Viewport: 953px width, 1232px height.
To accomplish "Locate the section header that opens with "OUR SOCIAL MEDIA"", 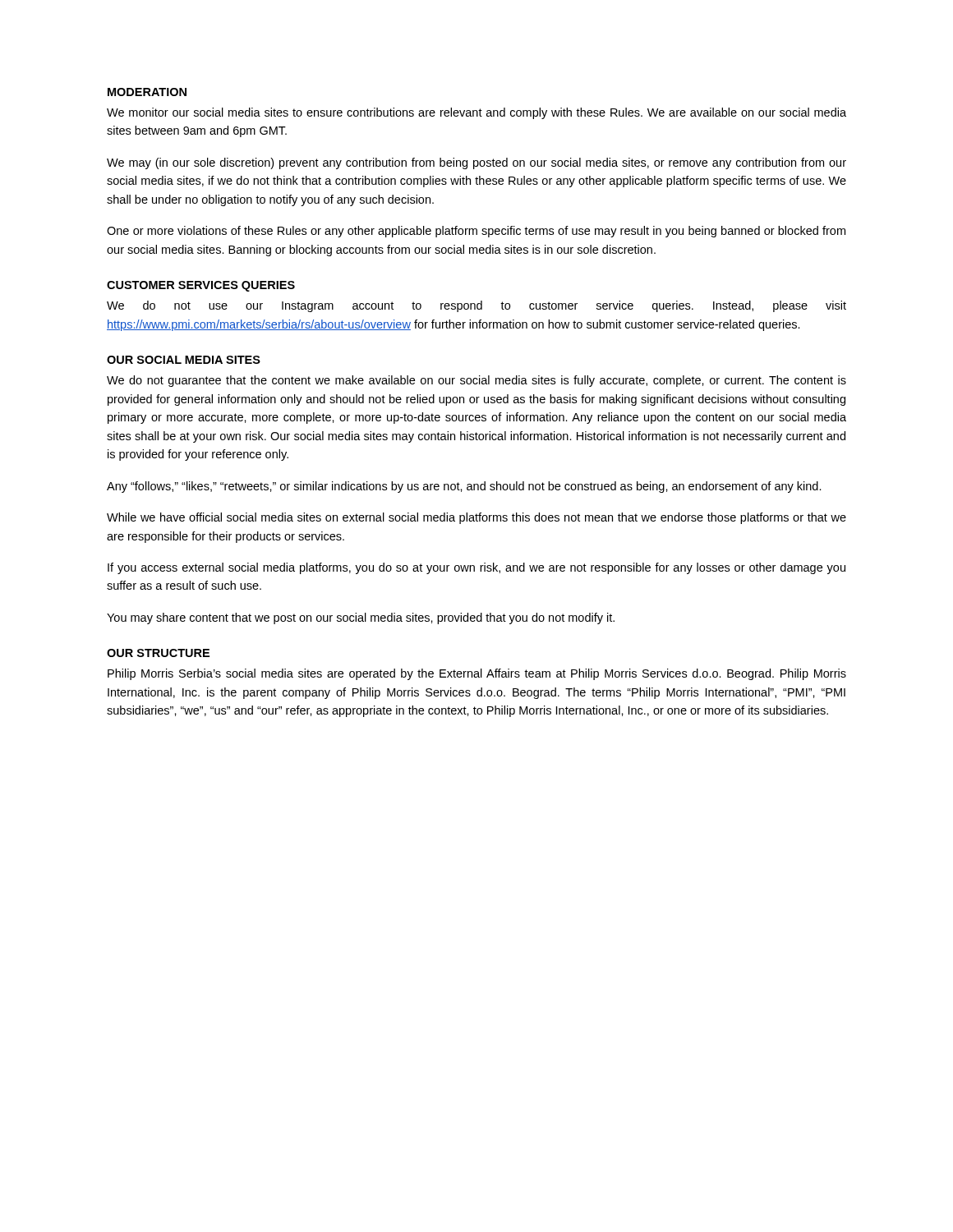I will (184, 360).
